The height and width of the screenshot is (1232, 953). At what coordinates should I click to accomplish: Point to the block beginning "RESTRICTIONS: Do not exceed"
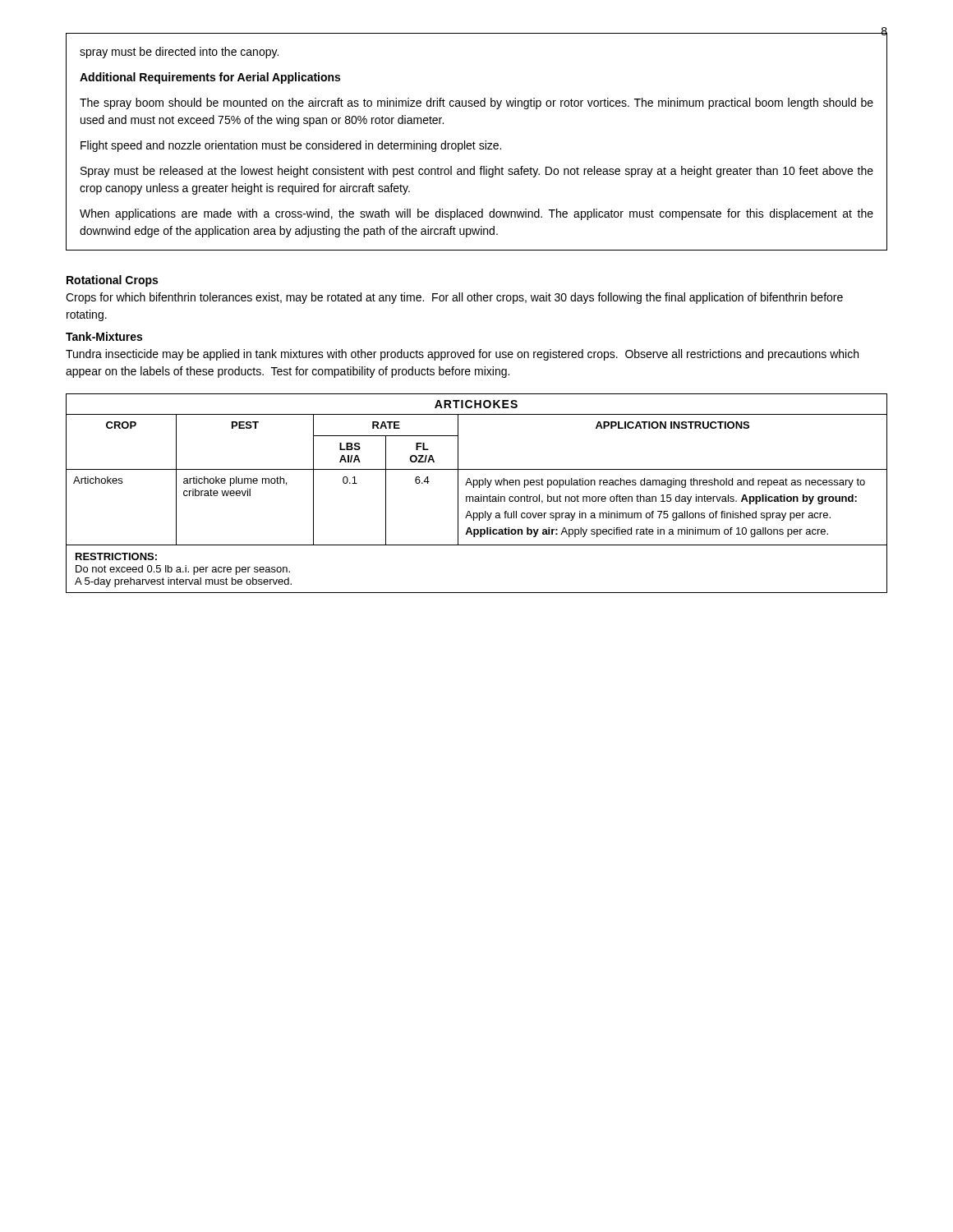[x=184, y=568]
